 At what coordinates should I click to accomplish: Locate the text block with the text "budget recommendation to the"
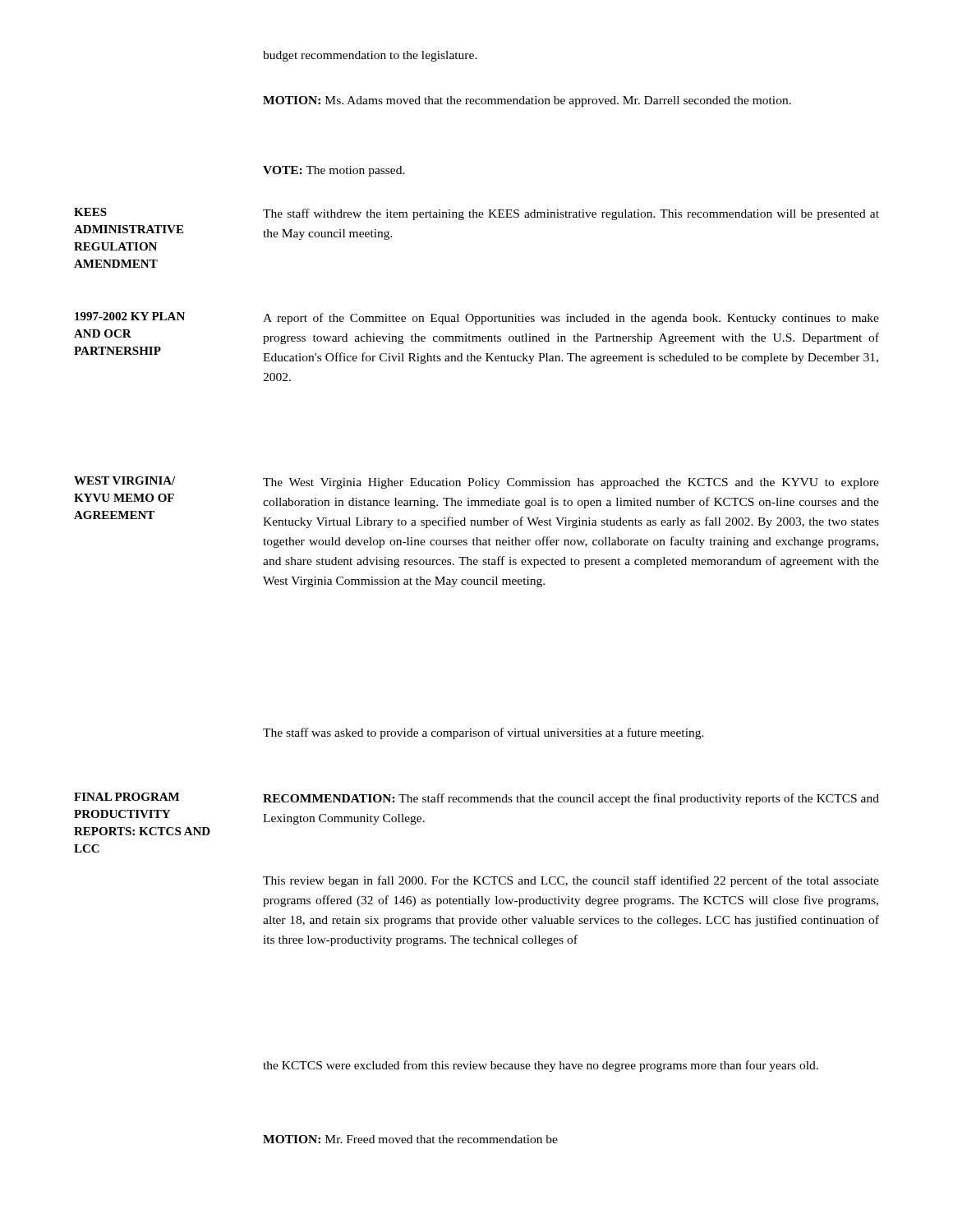pyautogui.click(x=370, y=55)
